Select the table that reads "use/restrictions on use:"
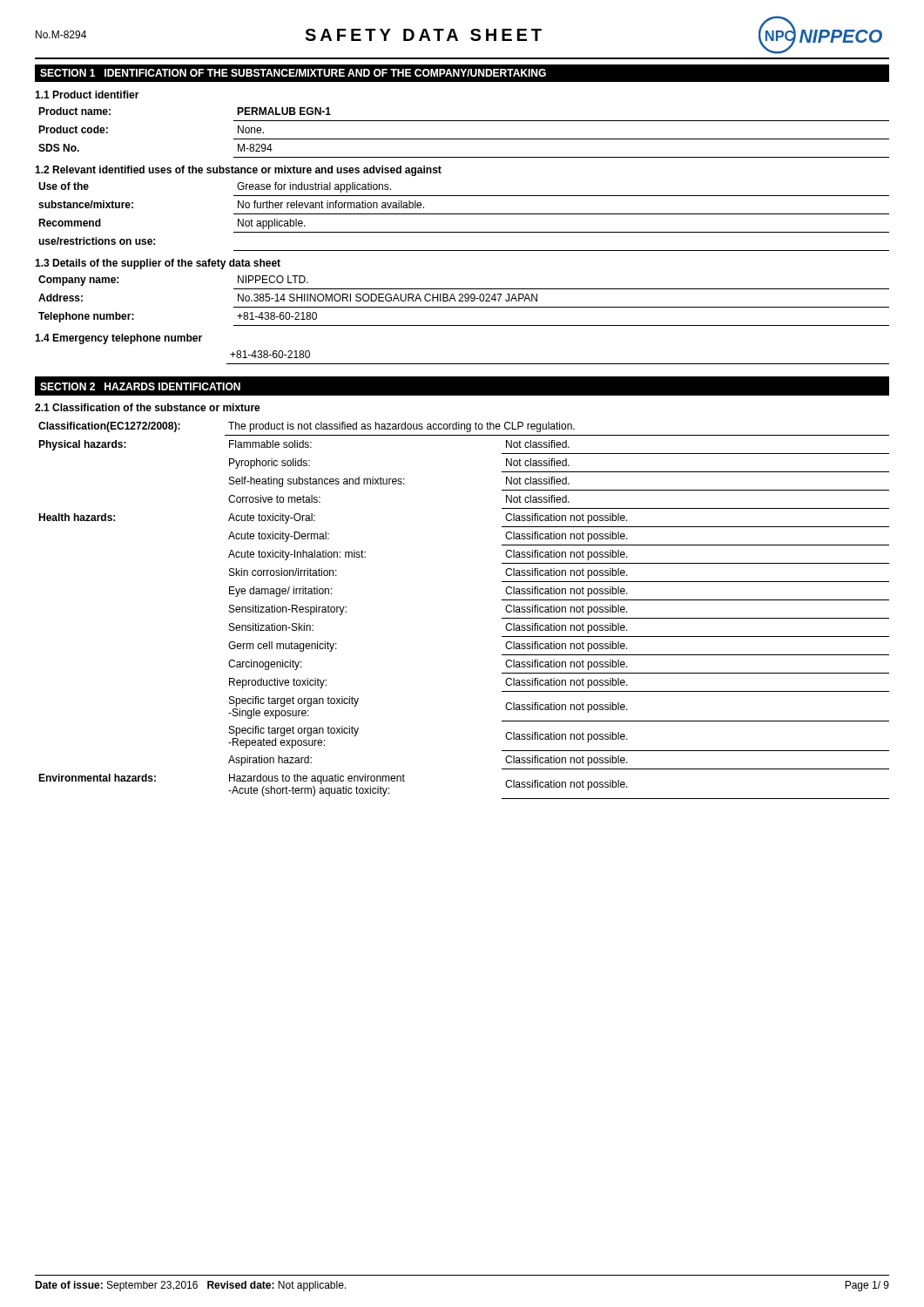 pos(462,214)
